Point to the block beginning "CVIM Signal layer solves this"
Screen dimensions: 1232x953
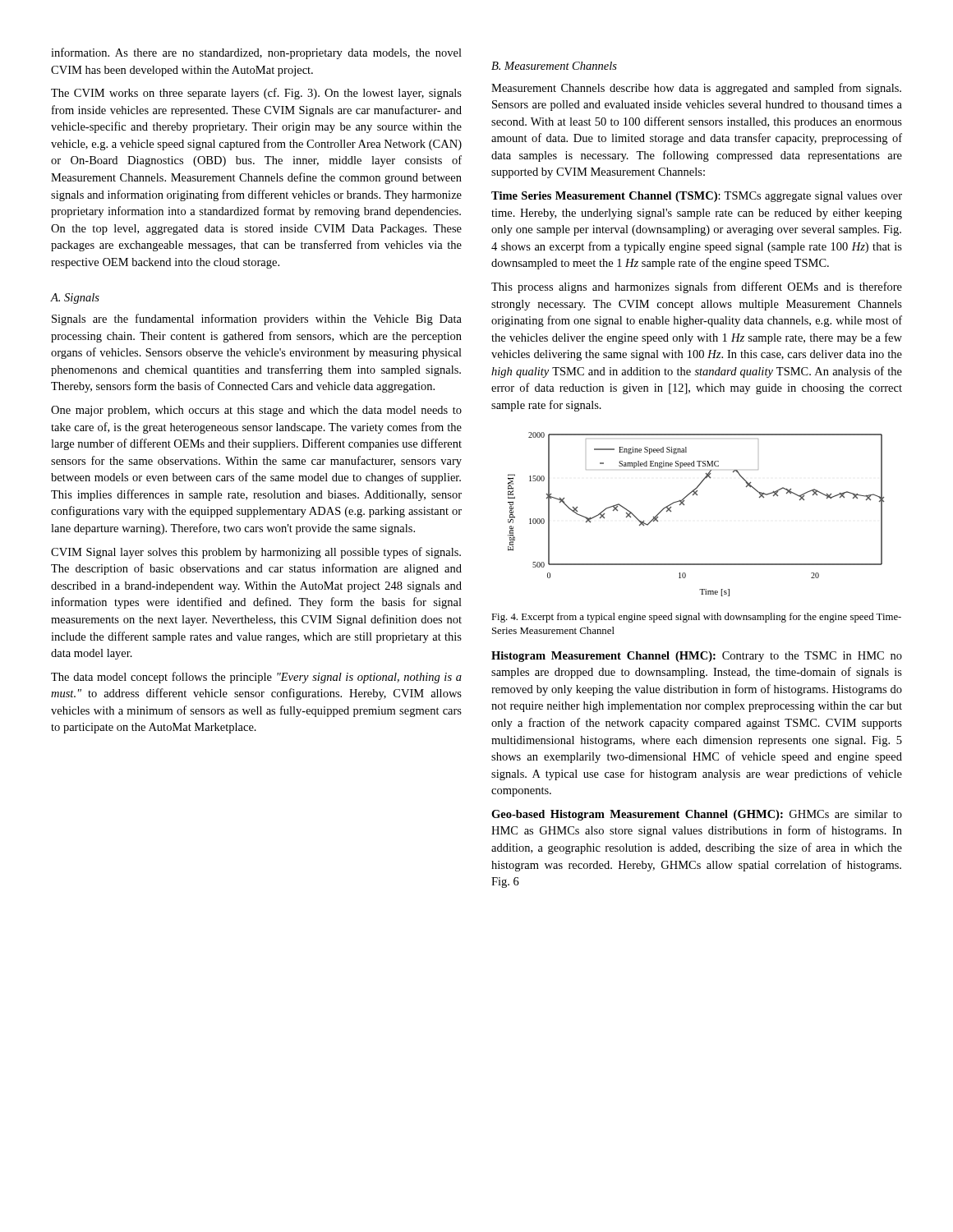click(256, 603)
